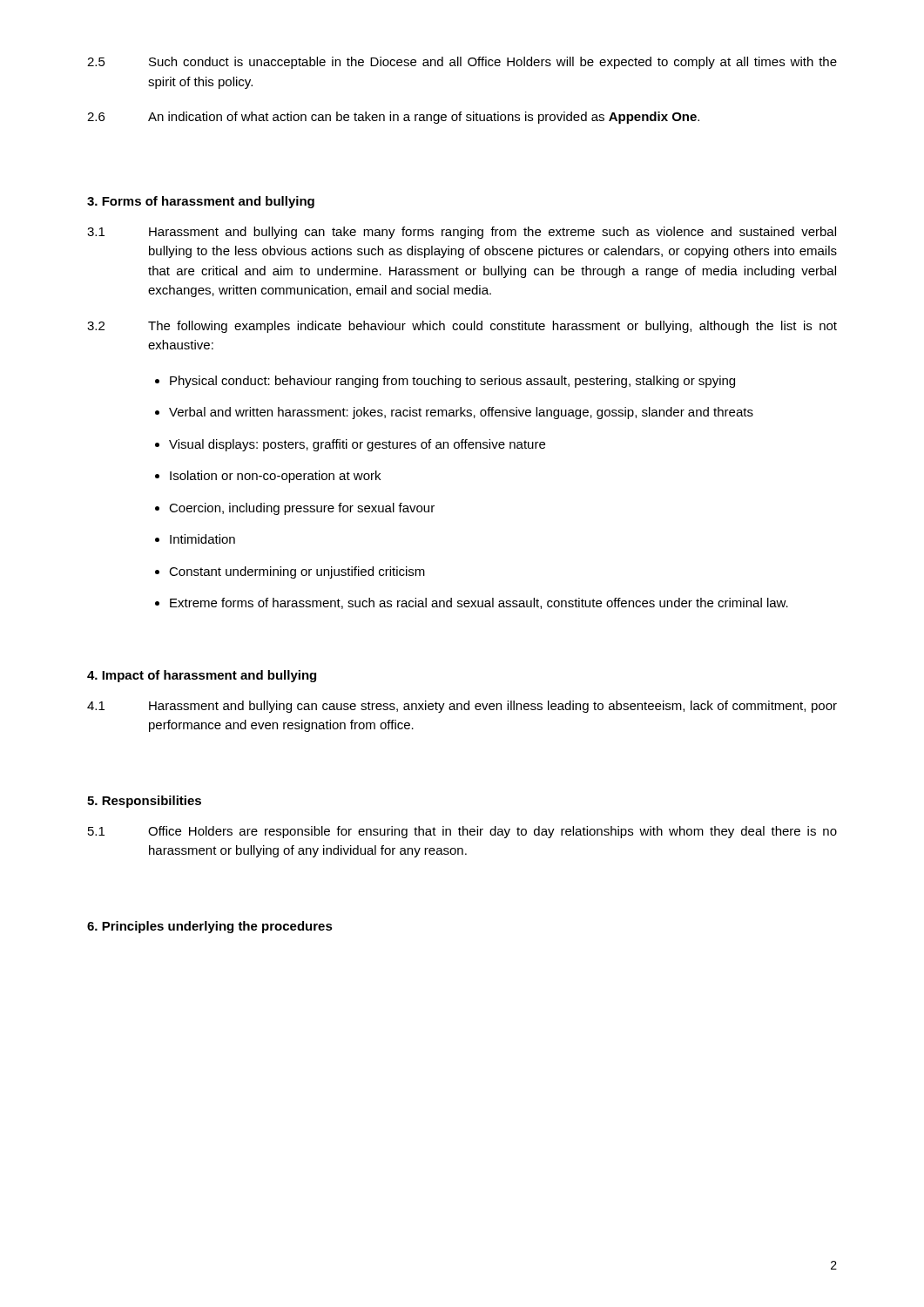Find the element starting "Isolation or non-co-operation"
The image size is (924, 1307).
pos(268,477)
